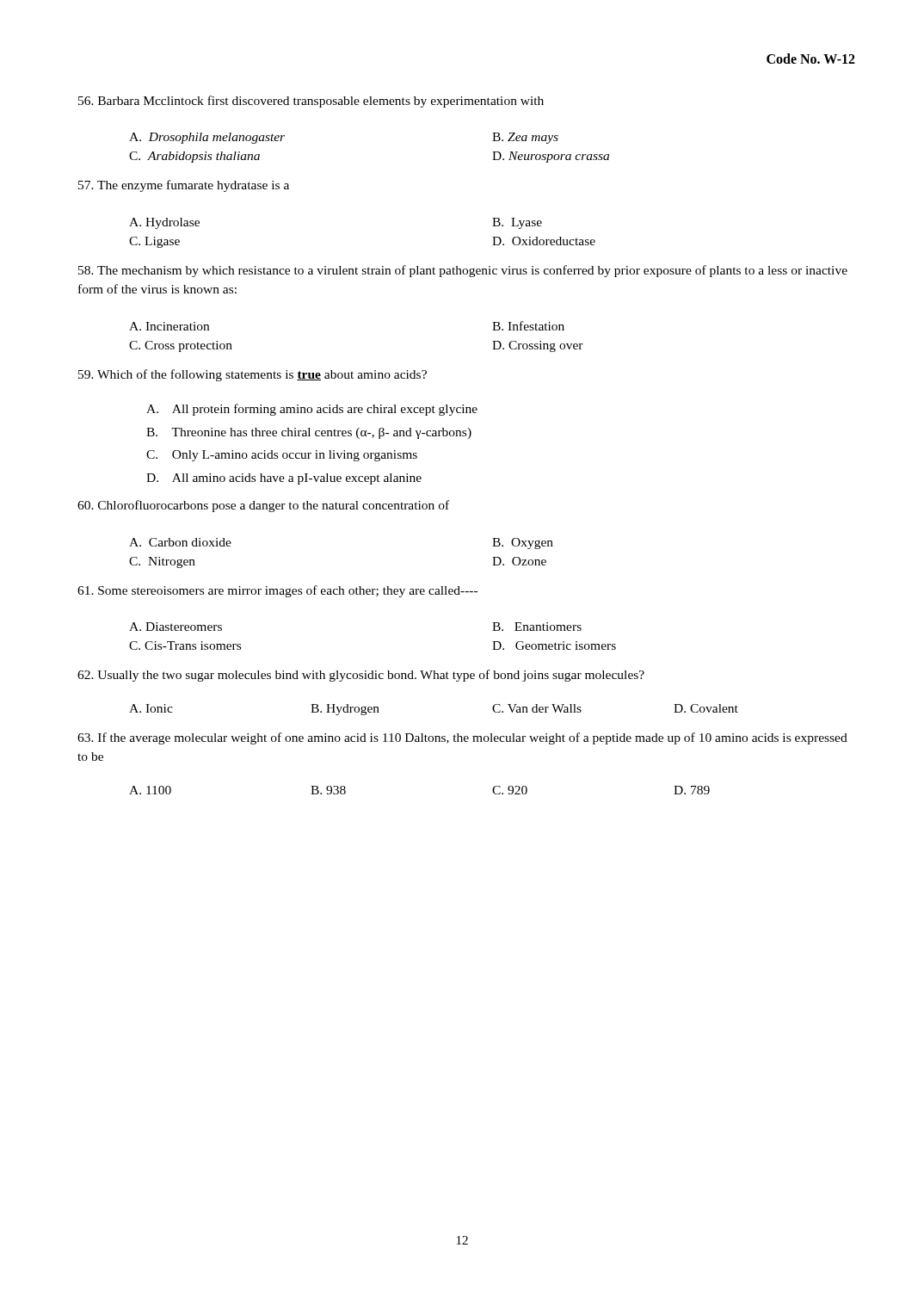Click the passage that begins "56. Barbara Mcclintock"
This screenshot has width=924, height=1291.
(x=311, y=100)
